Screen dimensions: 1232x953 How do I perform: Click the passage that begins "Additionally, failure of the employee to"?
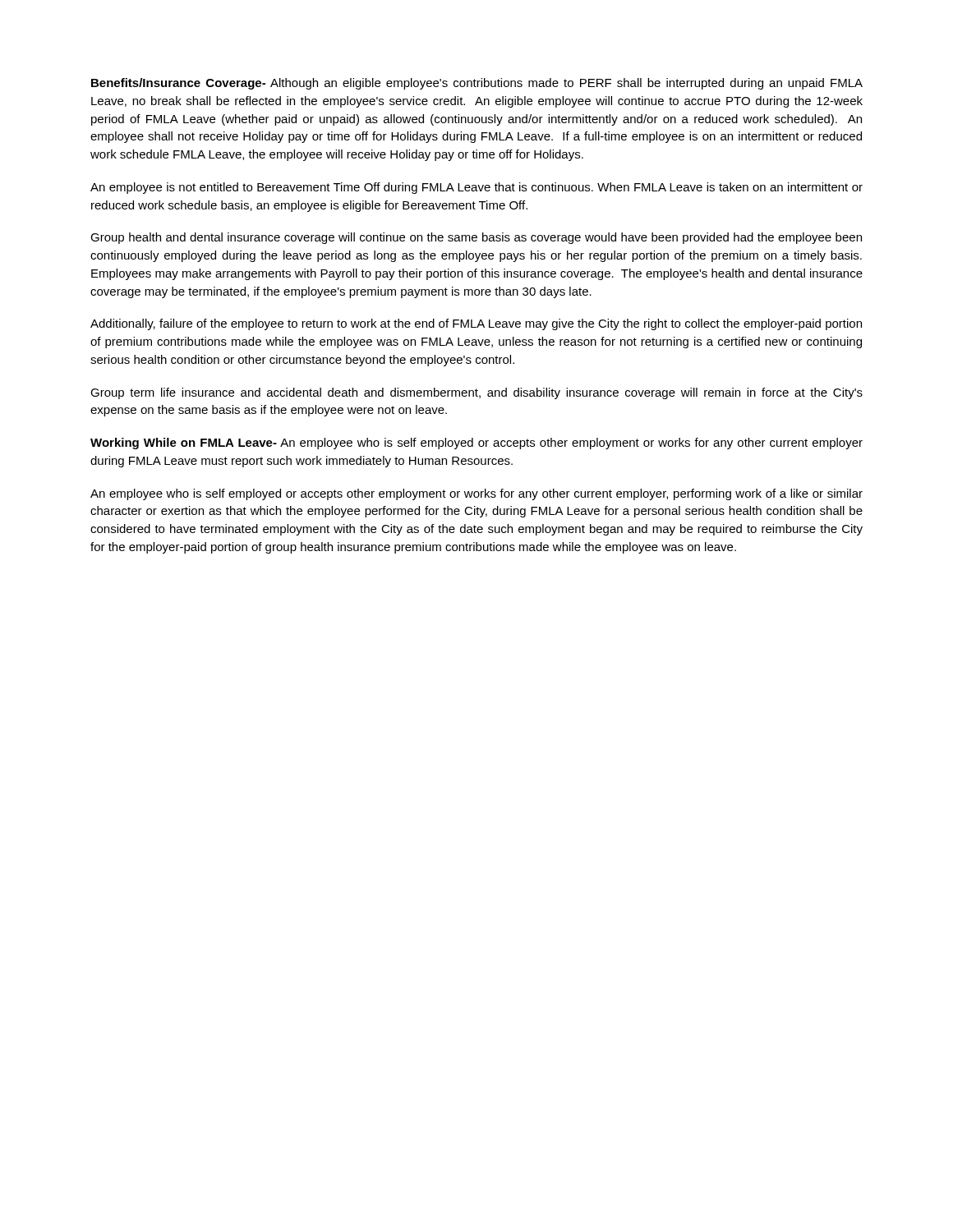point(476,341)
